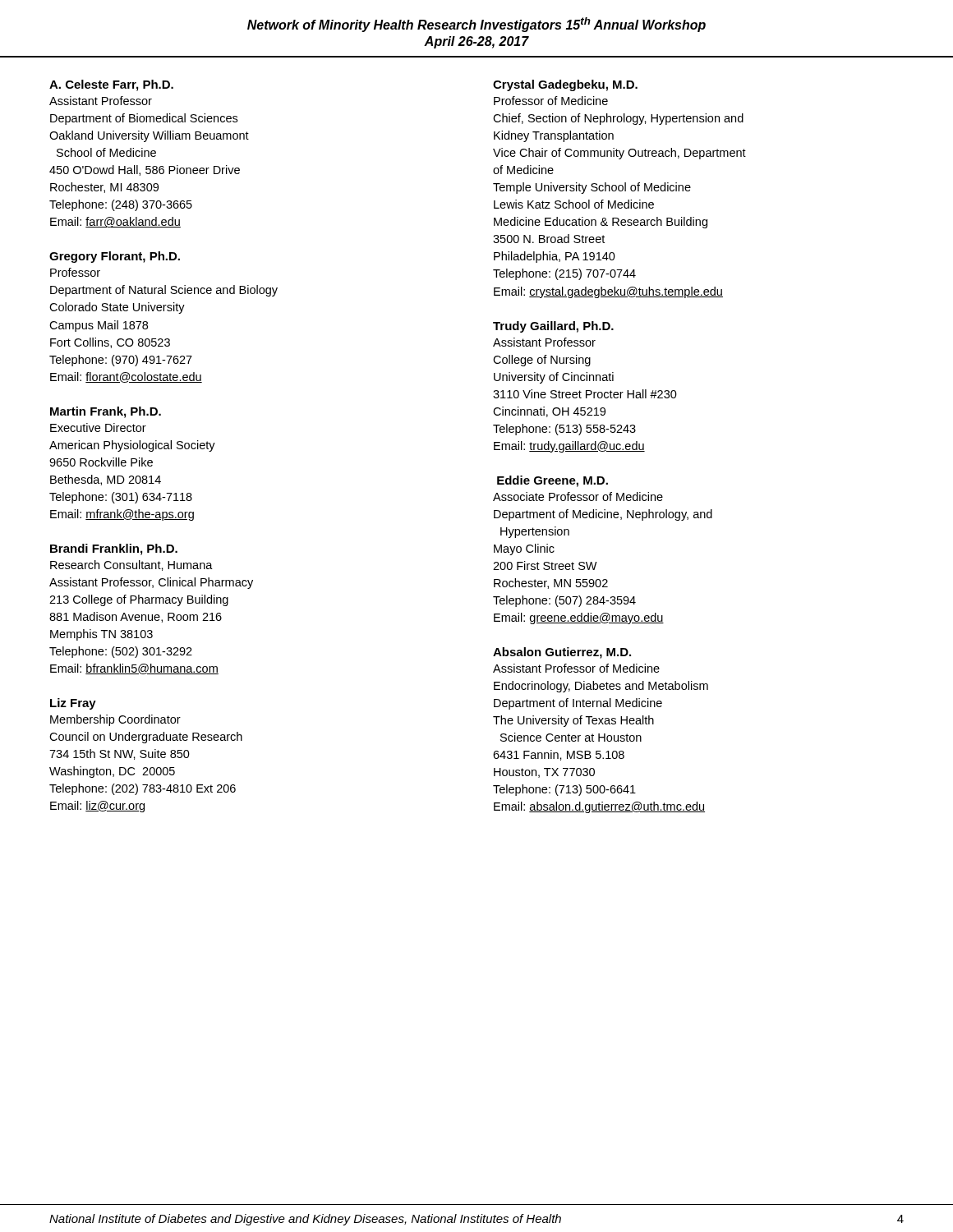Find the text block that reads "Gregory Florant, Ph.D."

[115, 257]
